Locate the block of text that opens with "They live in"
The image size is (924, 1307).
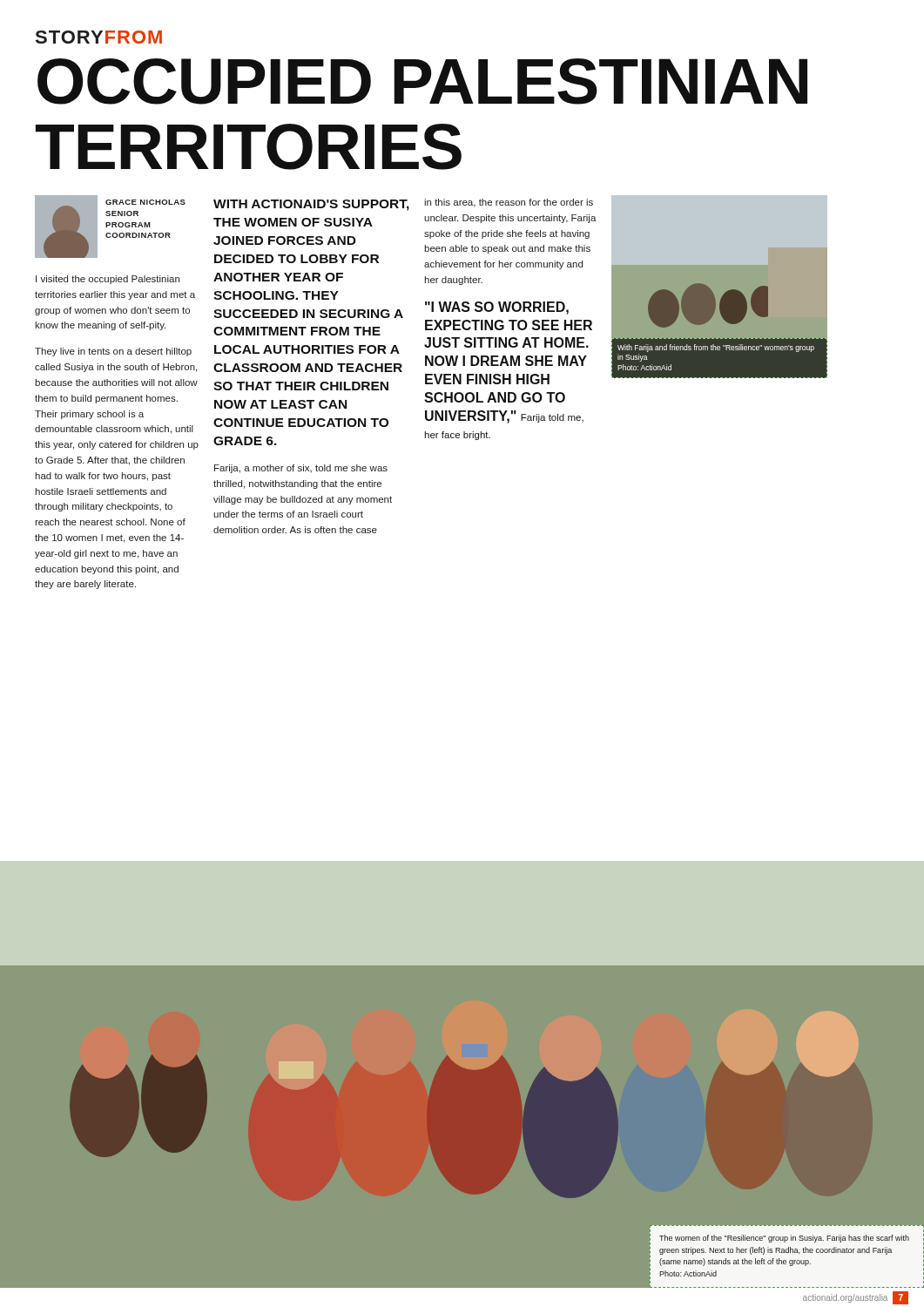pos(117,468)
